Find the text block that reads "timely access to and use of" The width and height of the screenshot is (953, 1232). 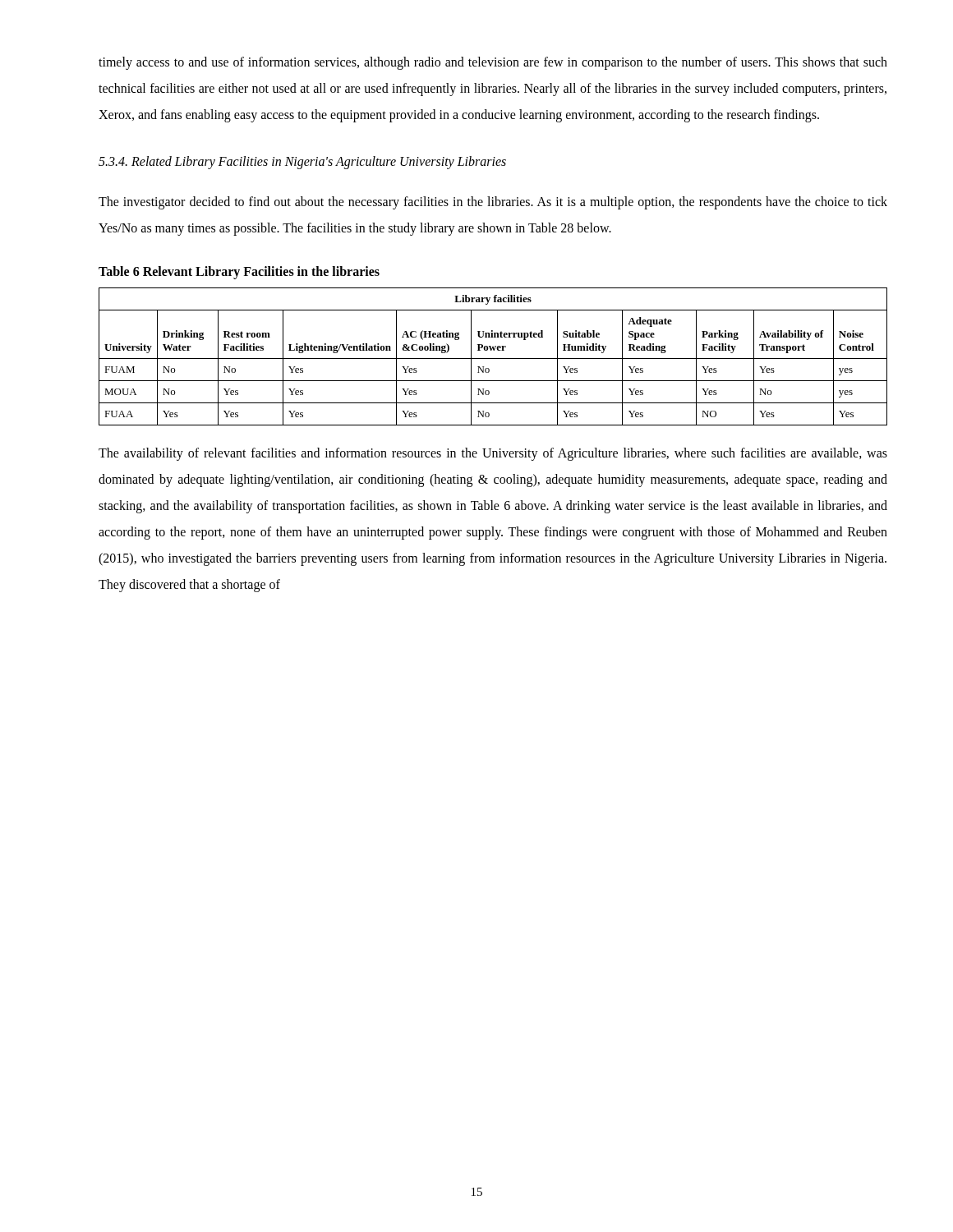493,88
